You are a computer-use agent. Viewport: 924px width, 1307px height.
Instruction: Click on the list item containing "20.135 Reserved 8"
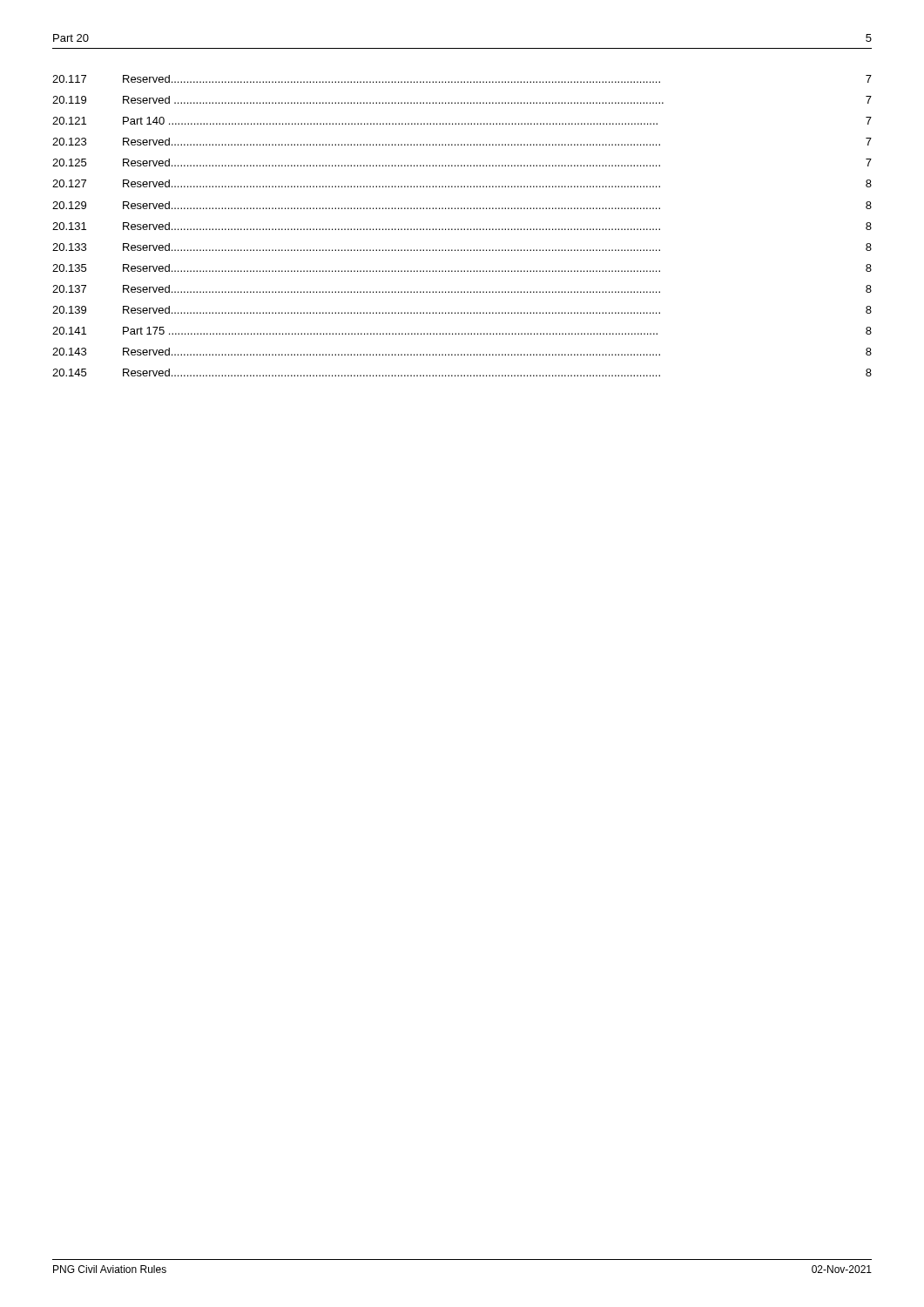click(462, 268)
